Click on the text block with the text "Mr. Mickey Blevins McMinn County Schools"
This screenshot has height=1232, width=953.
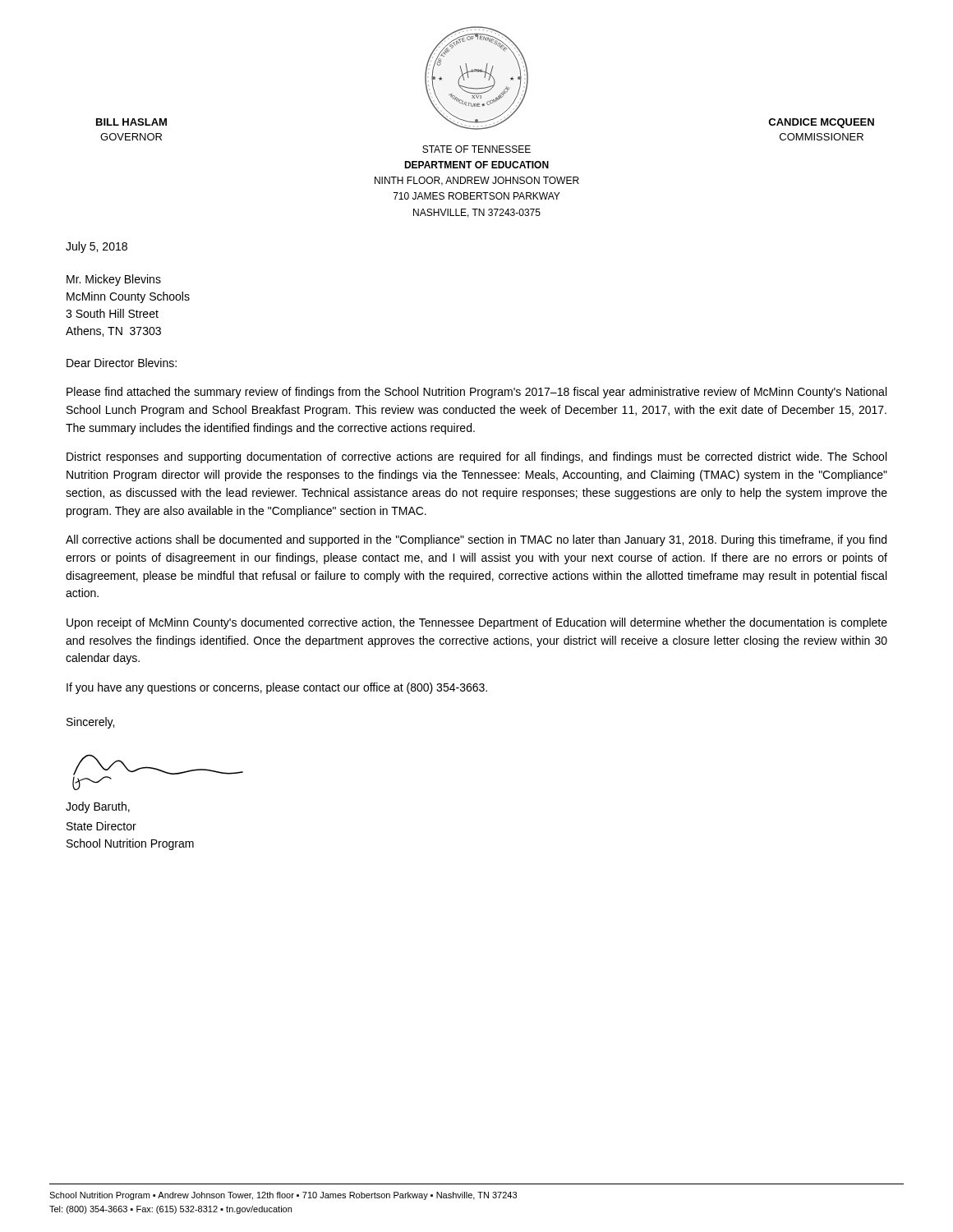[x=128, y=305]
